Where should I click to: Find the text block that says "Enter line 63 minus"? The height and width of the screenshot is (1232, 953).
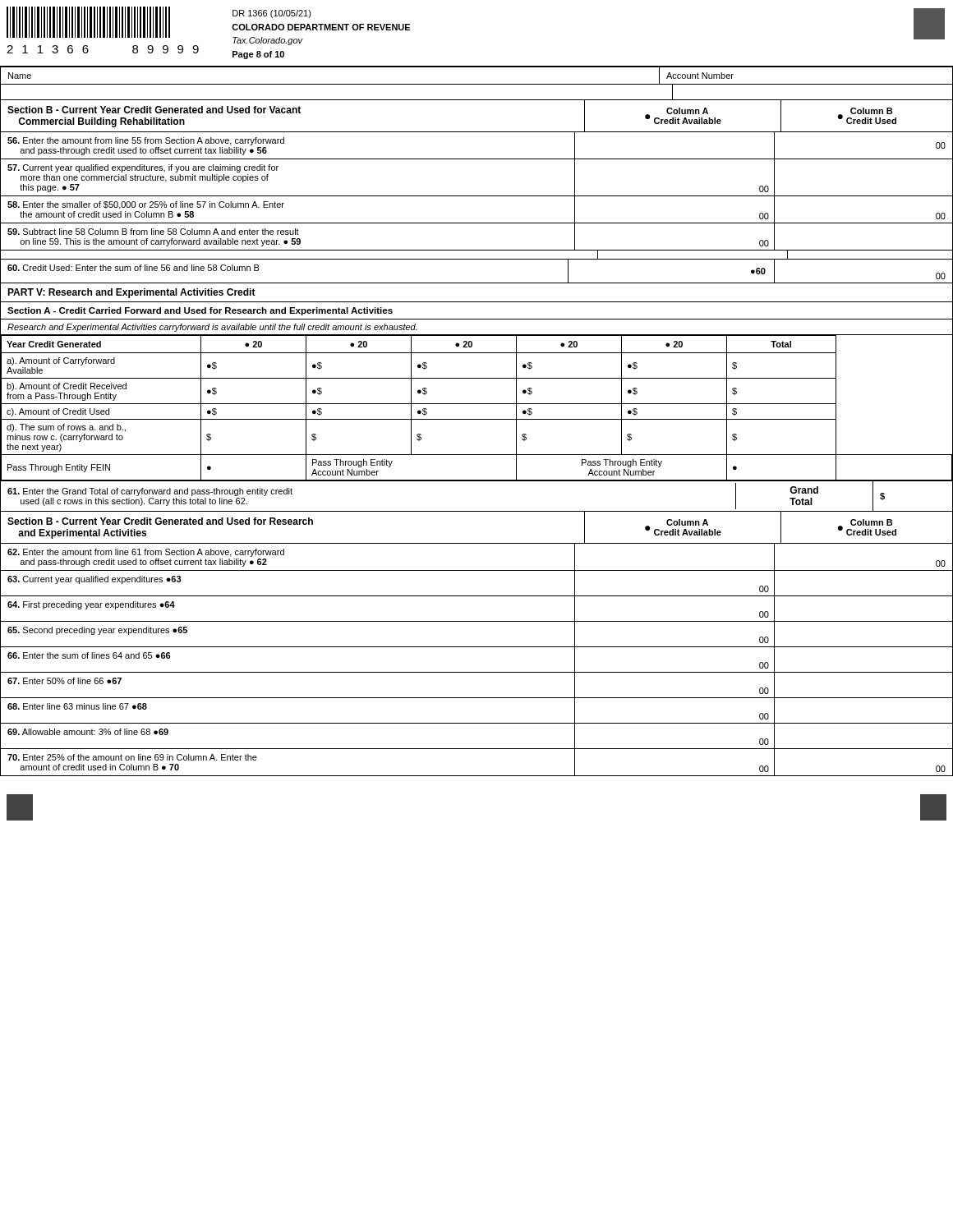(x=476, y=710)
